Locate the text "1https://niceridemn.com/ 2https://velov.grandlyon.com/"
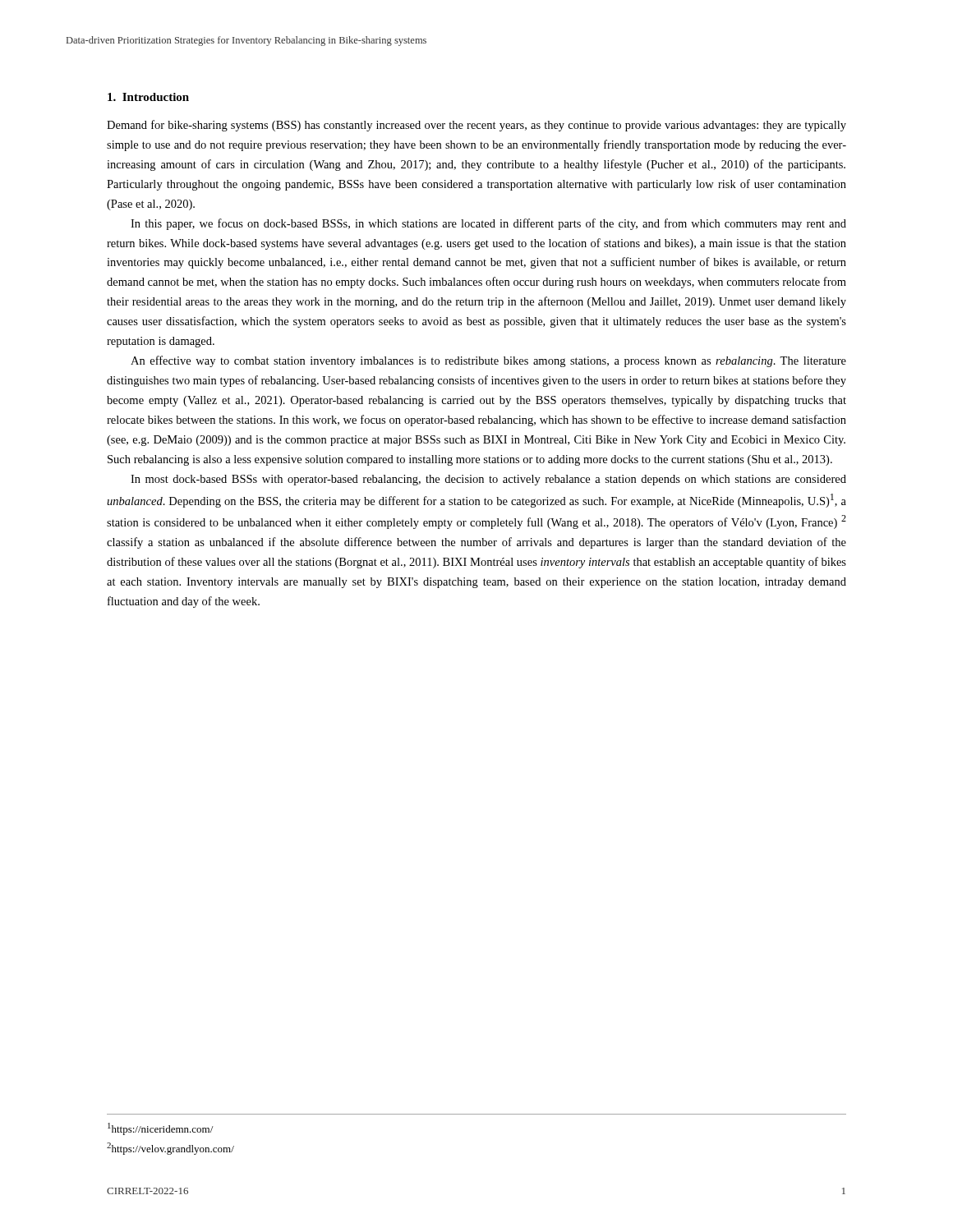The image size is (953, 1232). (170, 1138)
